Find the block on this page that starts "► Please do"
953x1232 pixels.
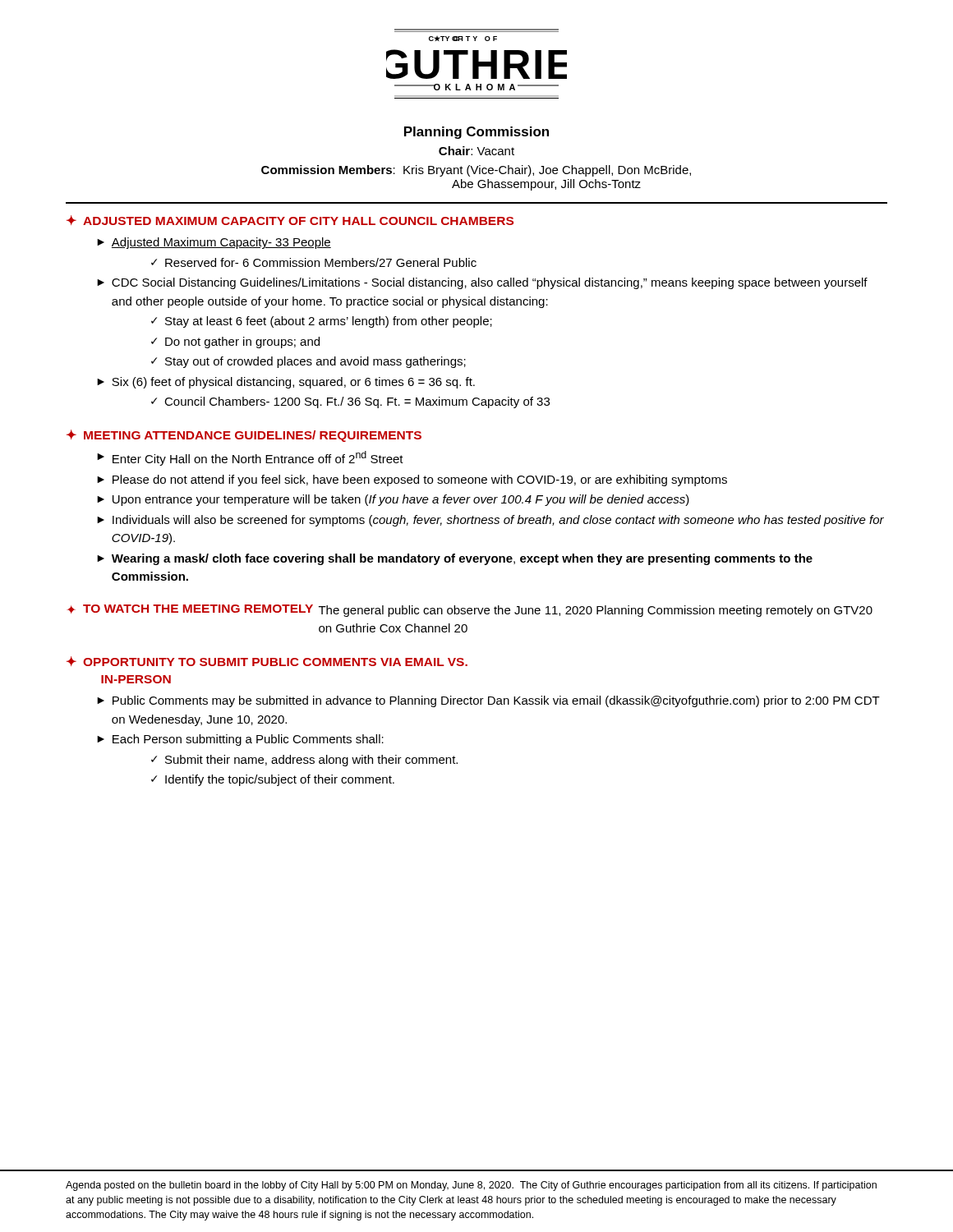411,480
